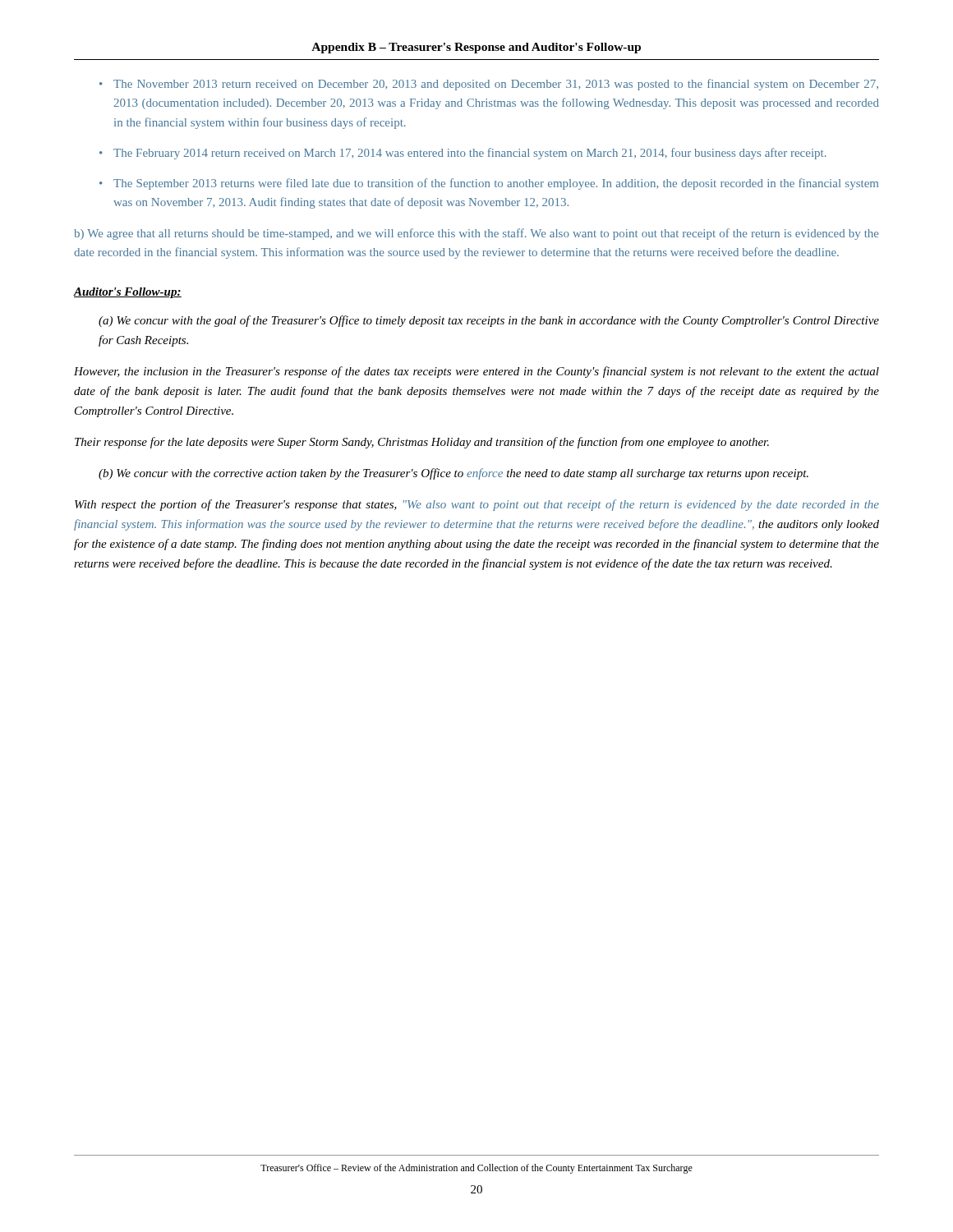Locate the text block that says "(a) We concur with the goal of"
This screenshot has height=1232, width=953.
tap(489, 330)
